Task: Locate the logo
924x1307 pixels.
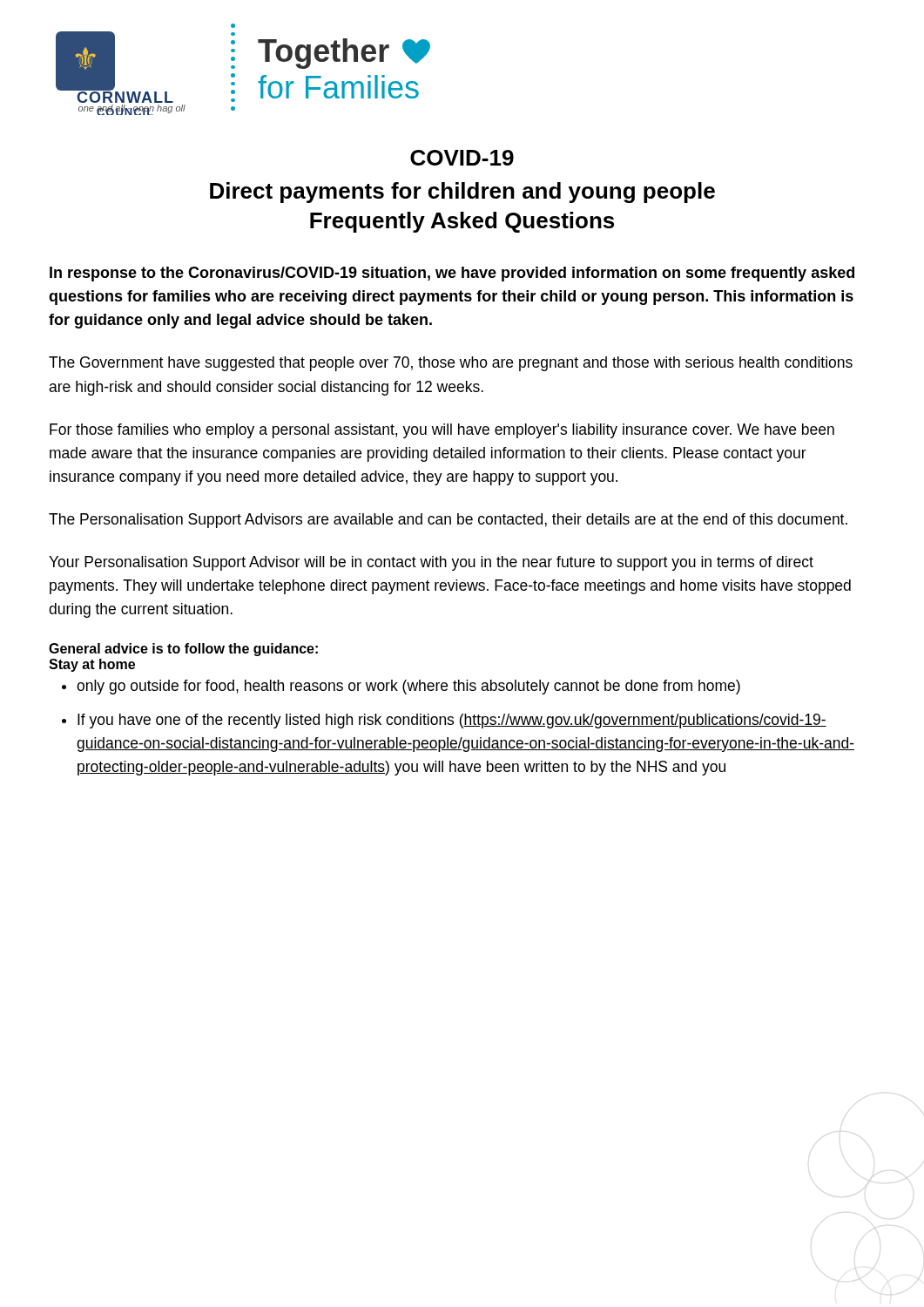Action: tap(241, 71)
